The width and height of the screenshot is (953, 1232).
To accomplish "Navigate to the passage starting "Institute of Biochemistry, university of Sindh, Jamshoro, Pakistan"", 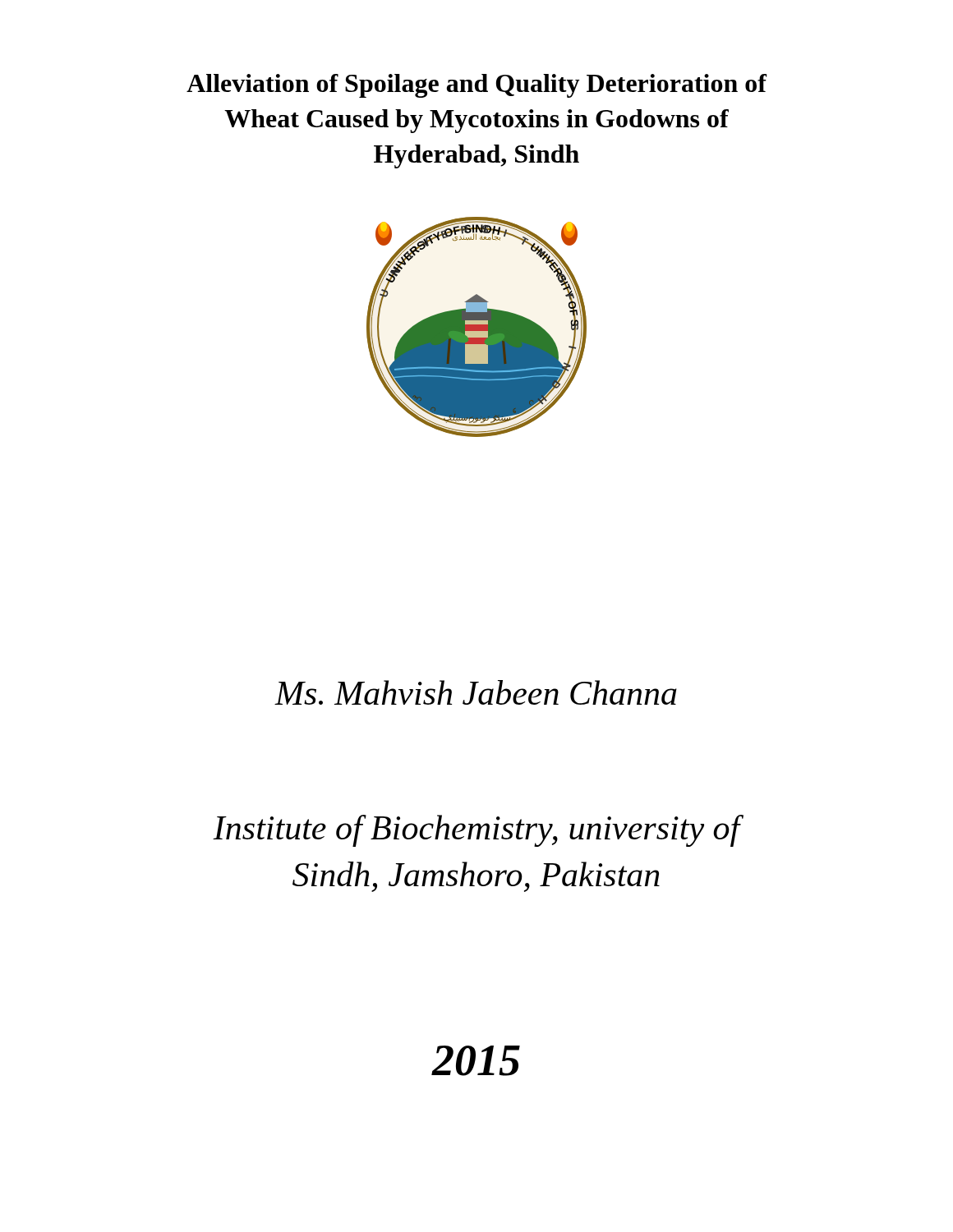I will pyautogui.click(x=476, y=851).
